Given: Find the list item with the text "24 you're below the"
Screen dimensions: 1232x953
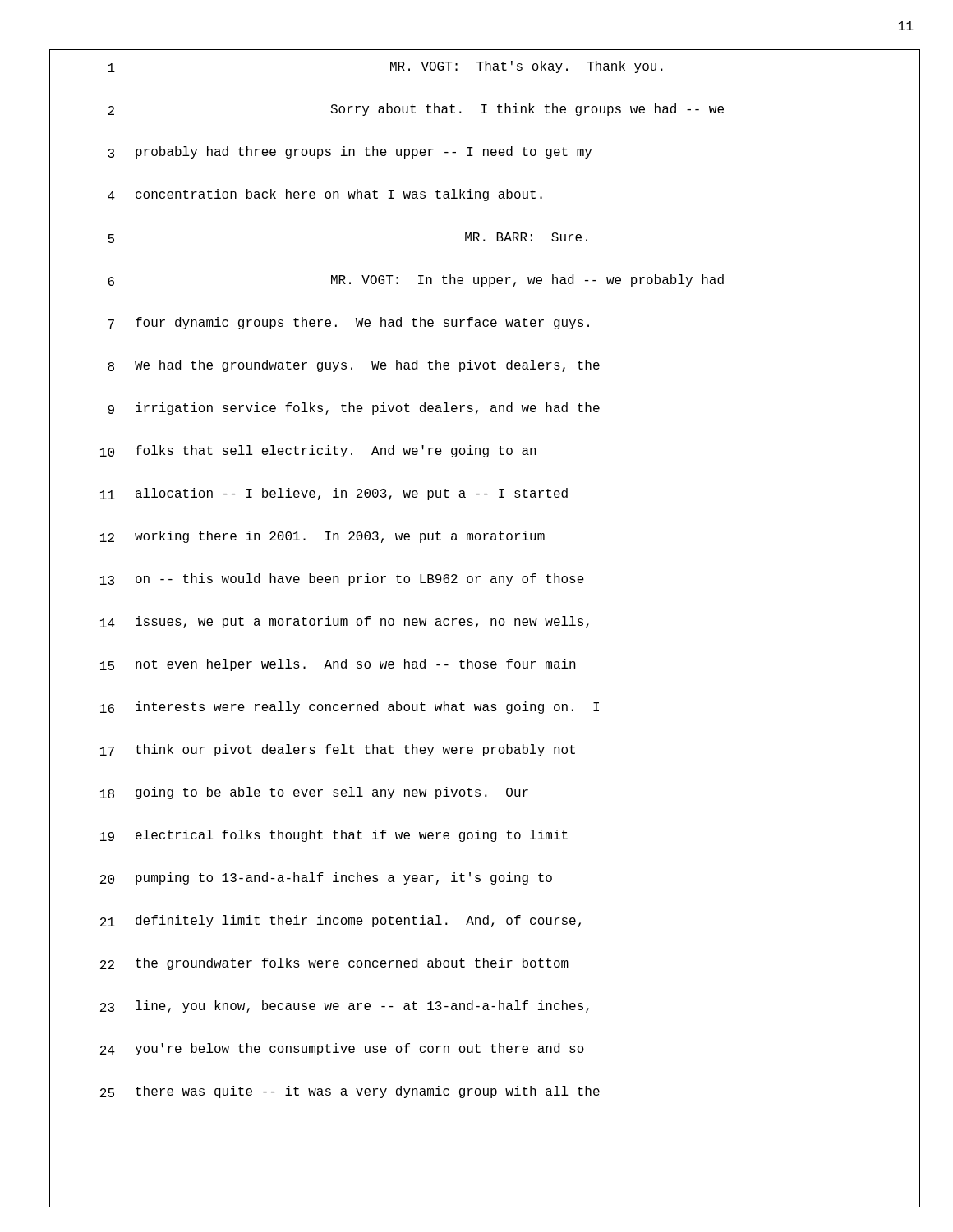Looking at the screenshot, I should click(485, 1051).
